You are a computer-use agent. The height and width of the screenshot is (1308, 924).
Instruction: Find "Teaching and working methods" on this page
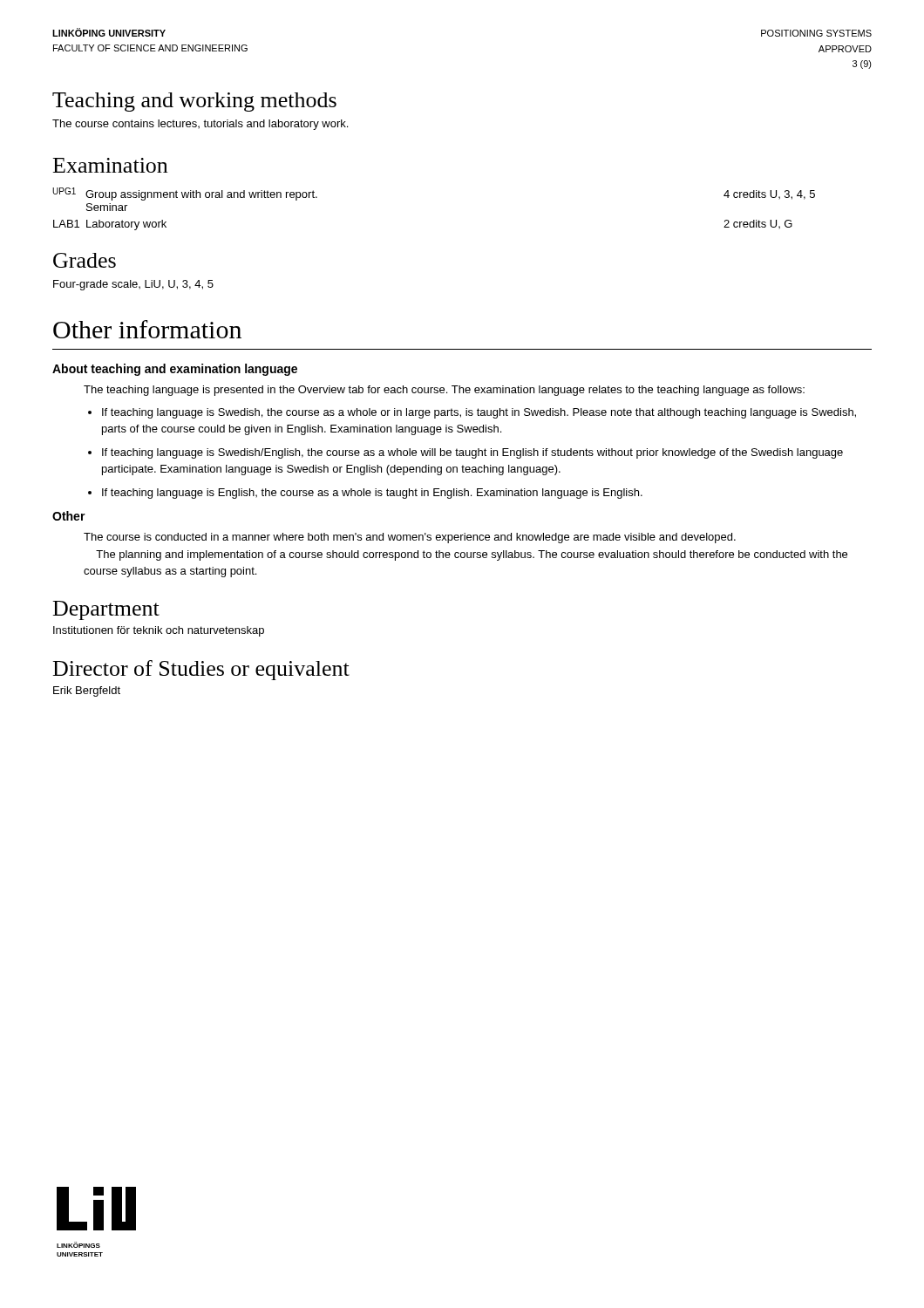click(194, 102)
